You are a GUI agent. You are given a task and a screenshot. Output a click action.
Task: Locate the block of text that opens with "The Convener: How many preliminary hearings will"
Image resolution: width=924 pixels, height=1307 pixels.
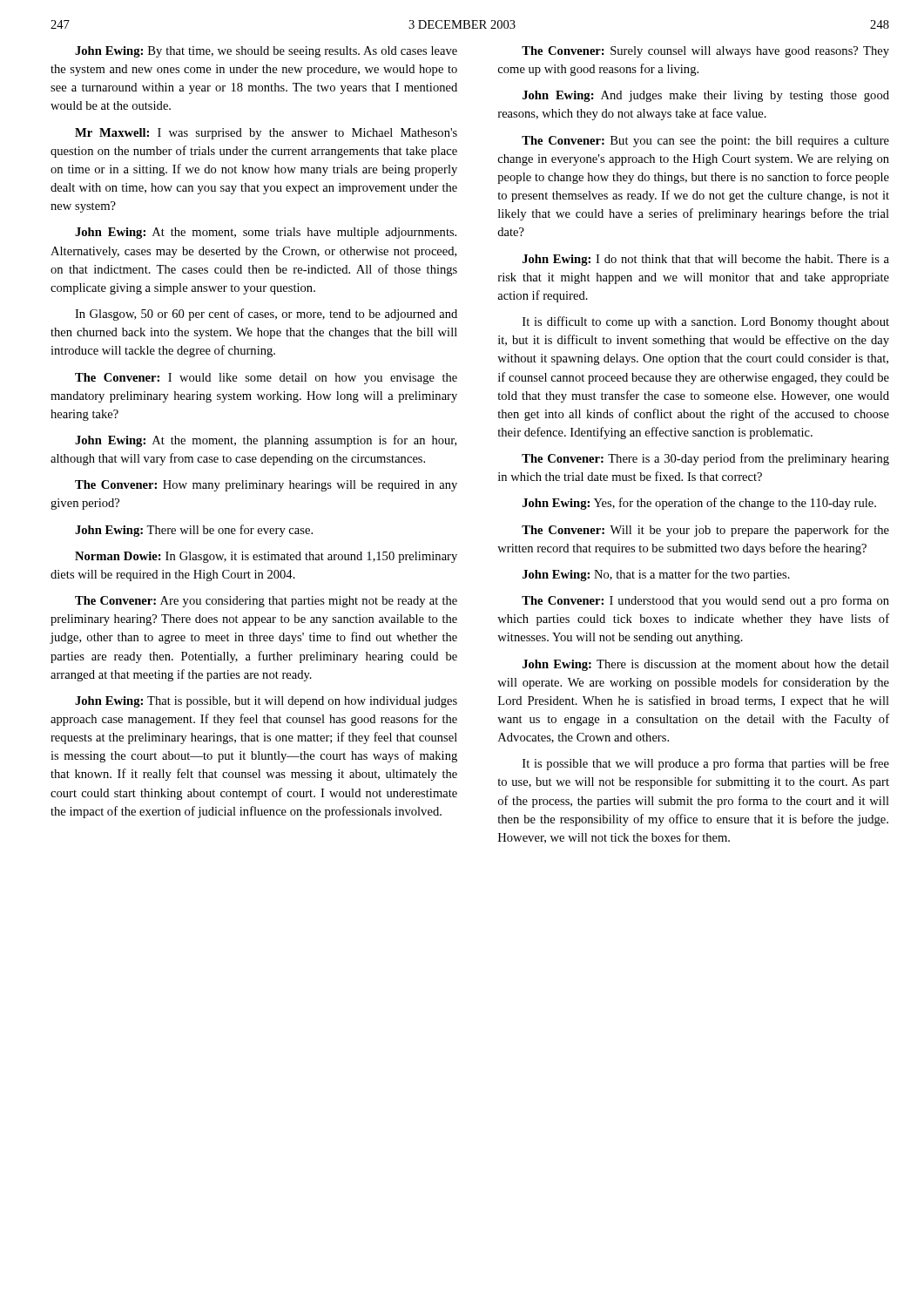tap(254, 494)
